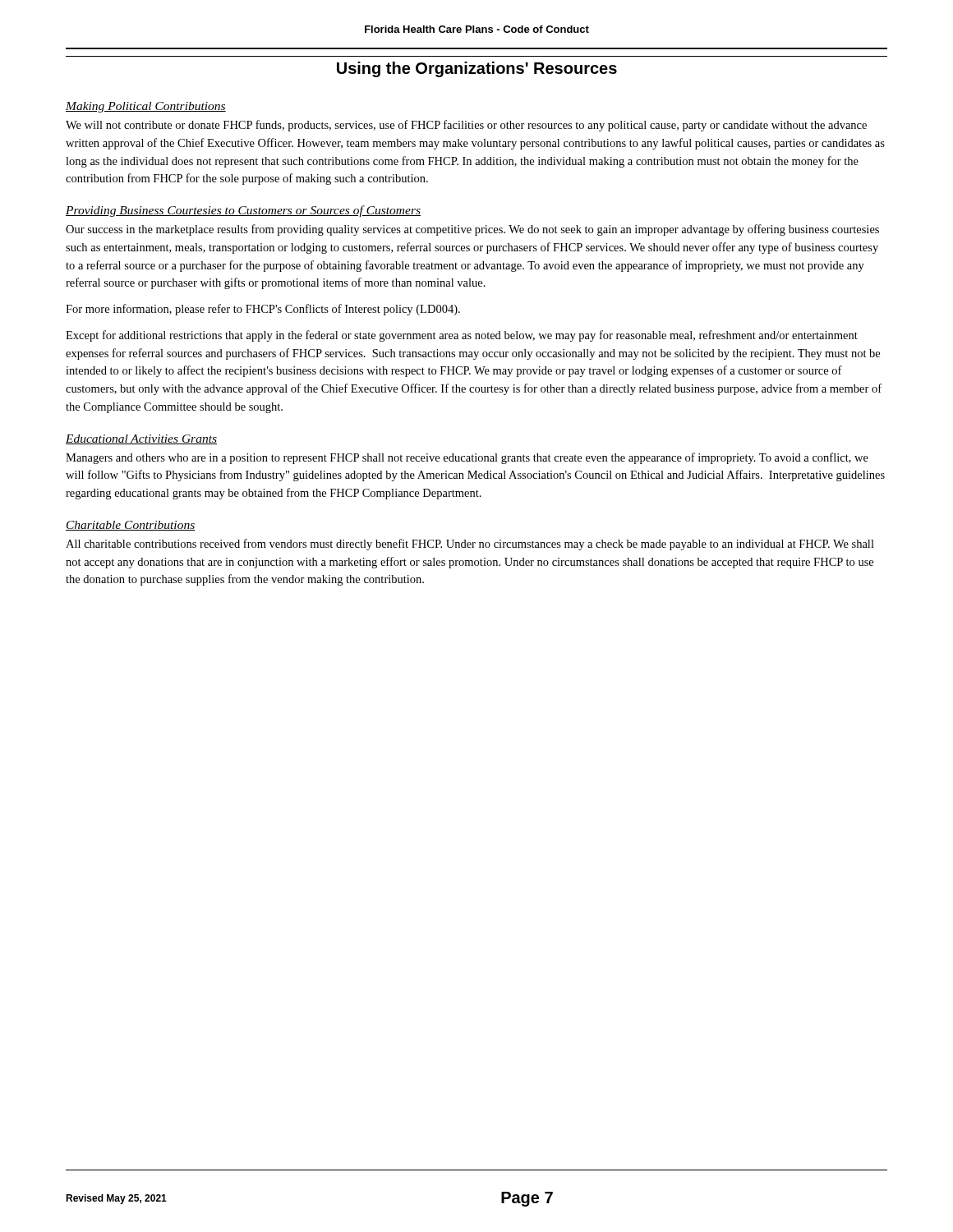Screen dimensions: 1232x953
Task: Click on the text block that says "Managers and others who"
Action: coord(475,475)
